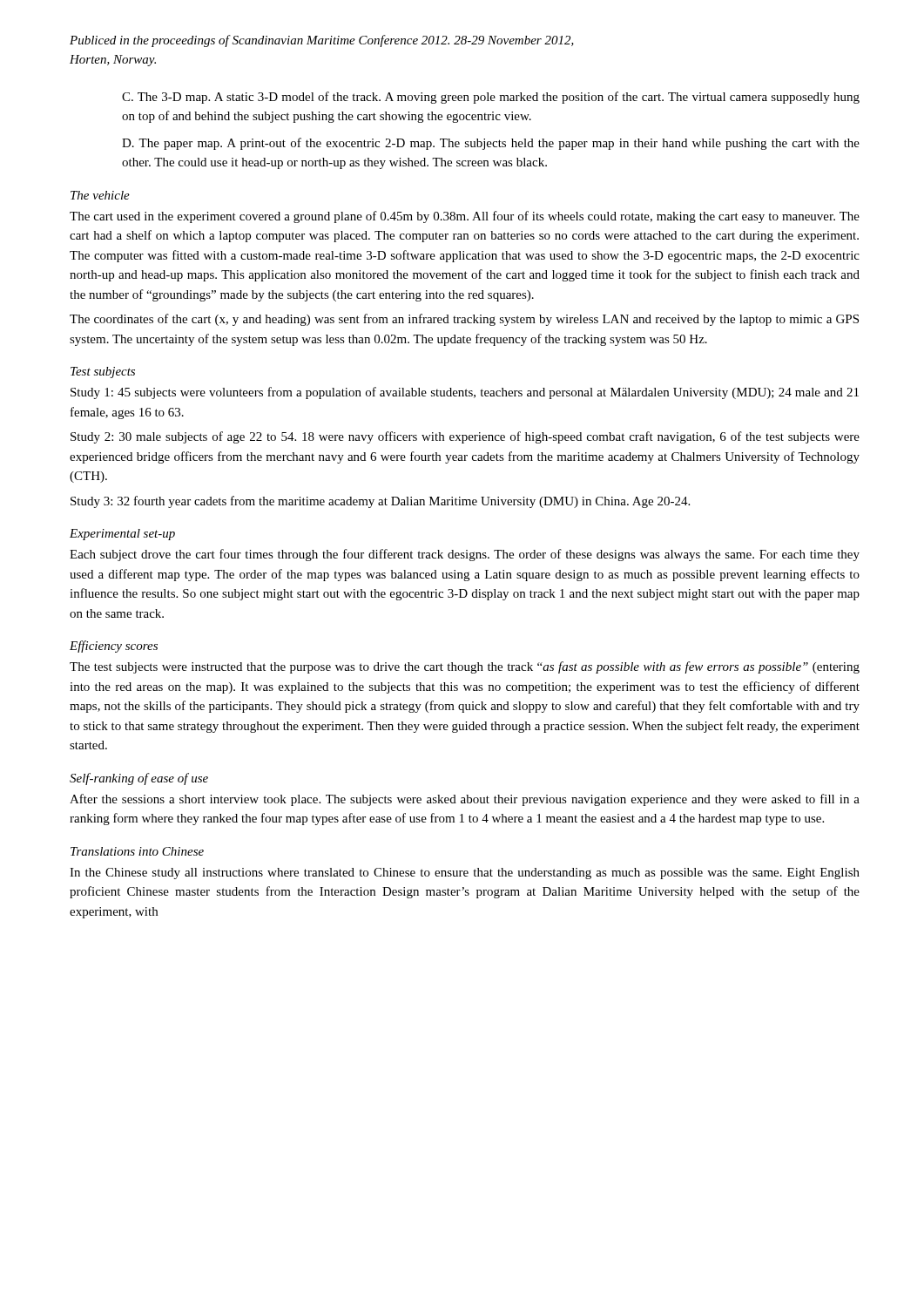The width and height of the screenshot is (924, 1307).
Task: Select the text block that reads "Each subject drove the cart four times through"
Action: point(465,584)
